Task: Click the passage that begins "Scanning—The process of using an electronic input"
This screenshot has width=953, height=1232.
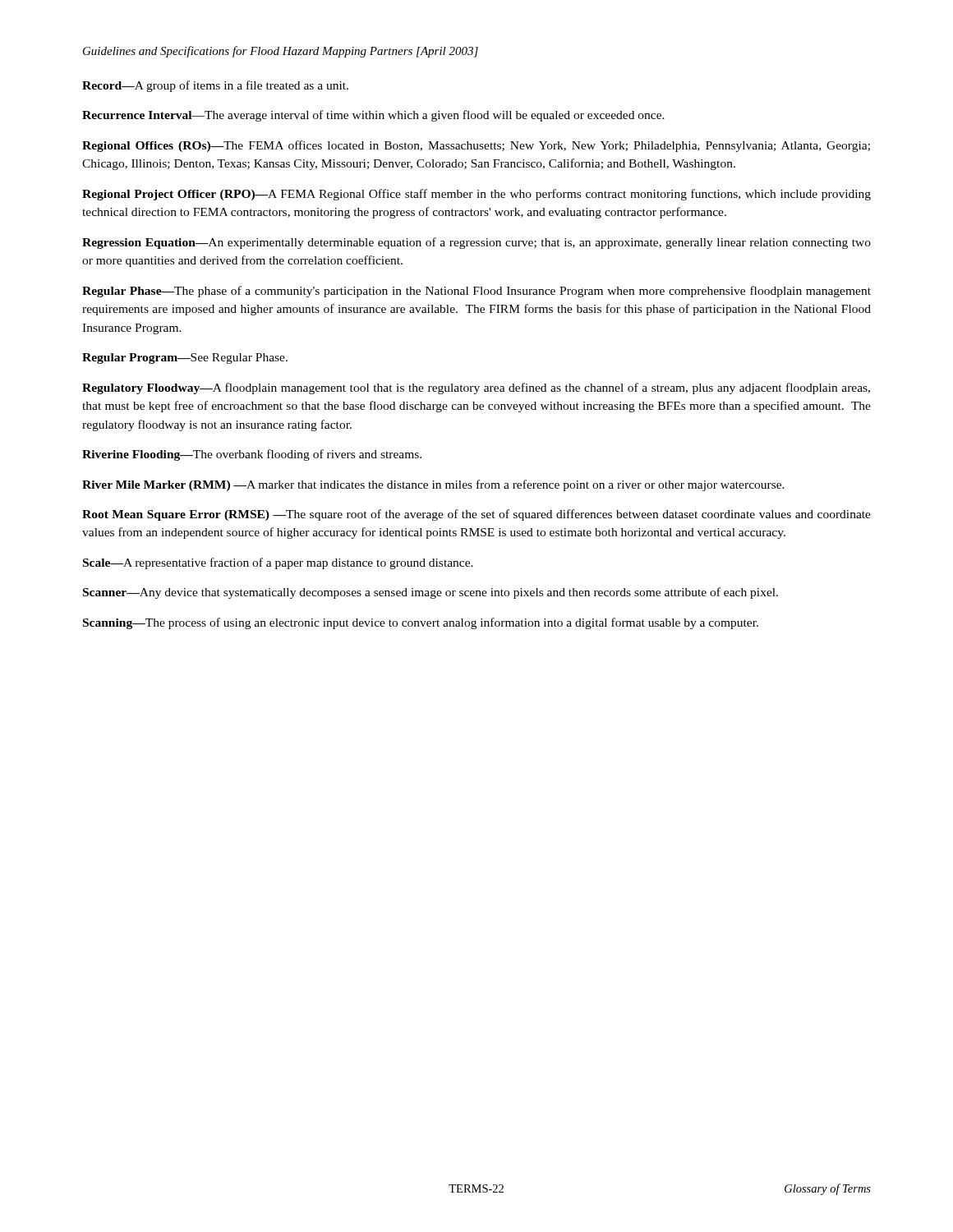Action: [x=476, y=623]
